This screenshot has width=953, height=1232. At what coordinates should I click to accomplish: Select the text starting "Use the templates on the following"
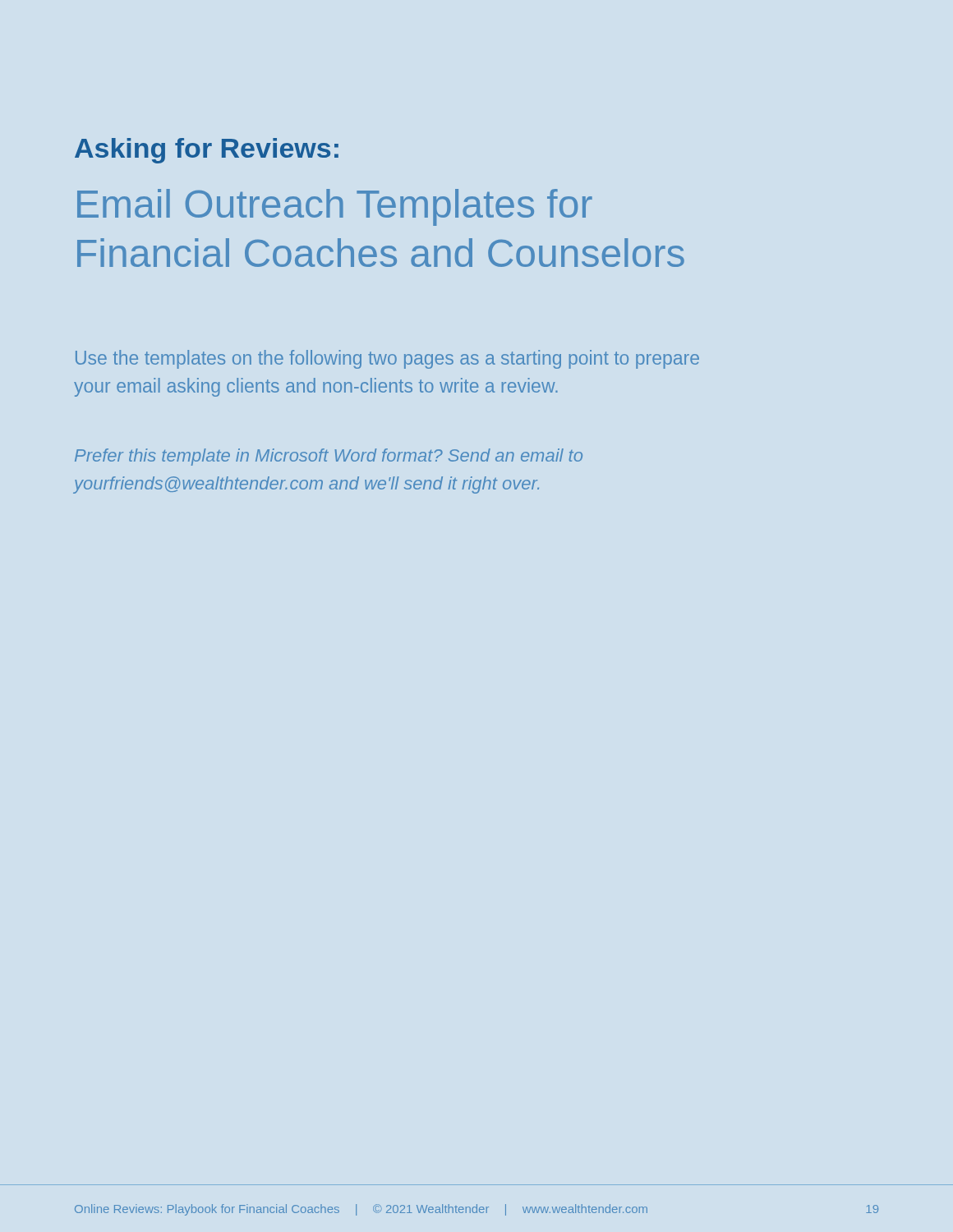coord(394,372)
